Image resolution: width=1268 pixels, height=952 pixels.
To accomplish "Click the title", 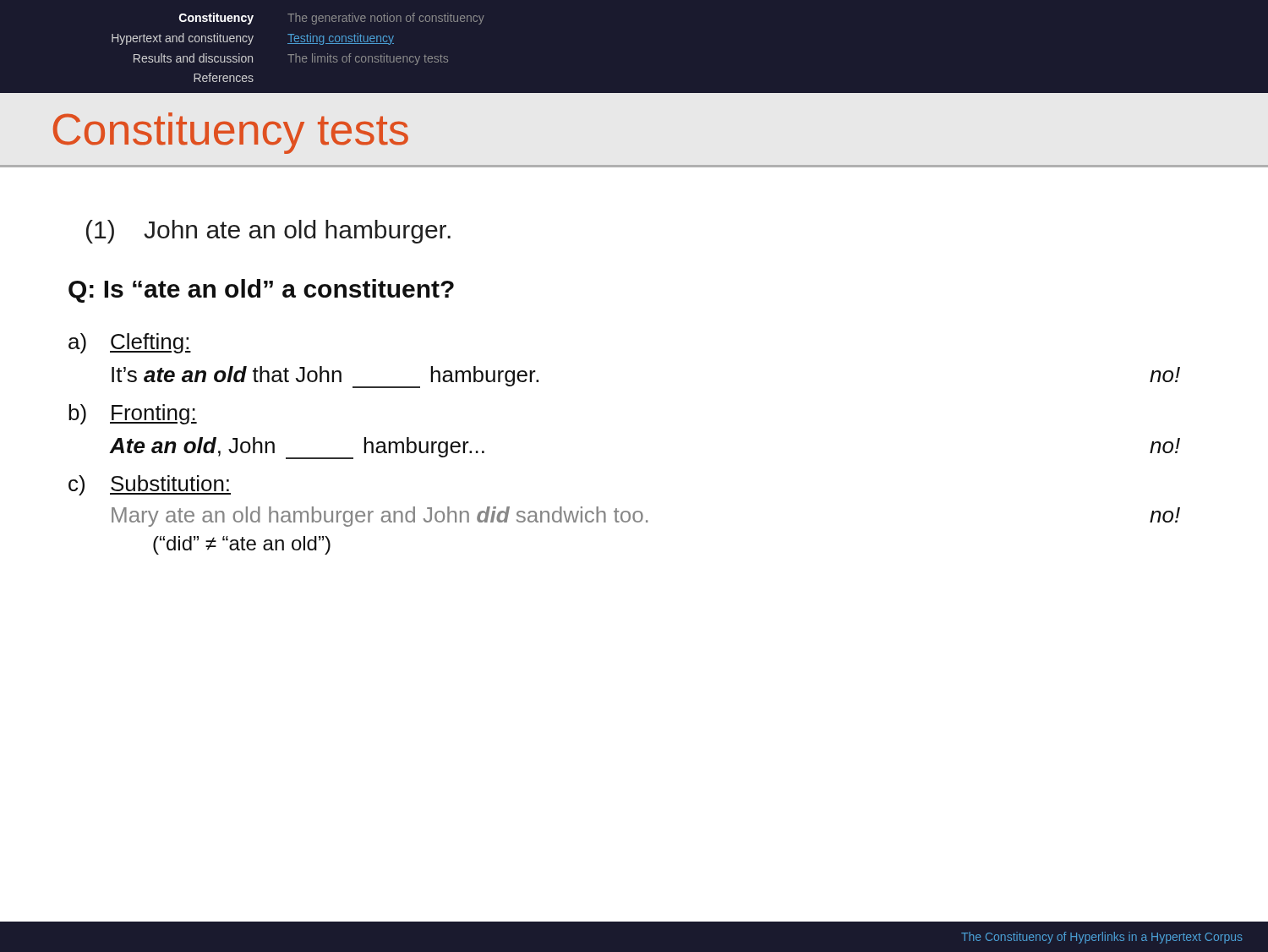I will tap(230, 129).
